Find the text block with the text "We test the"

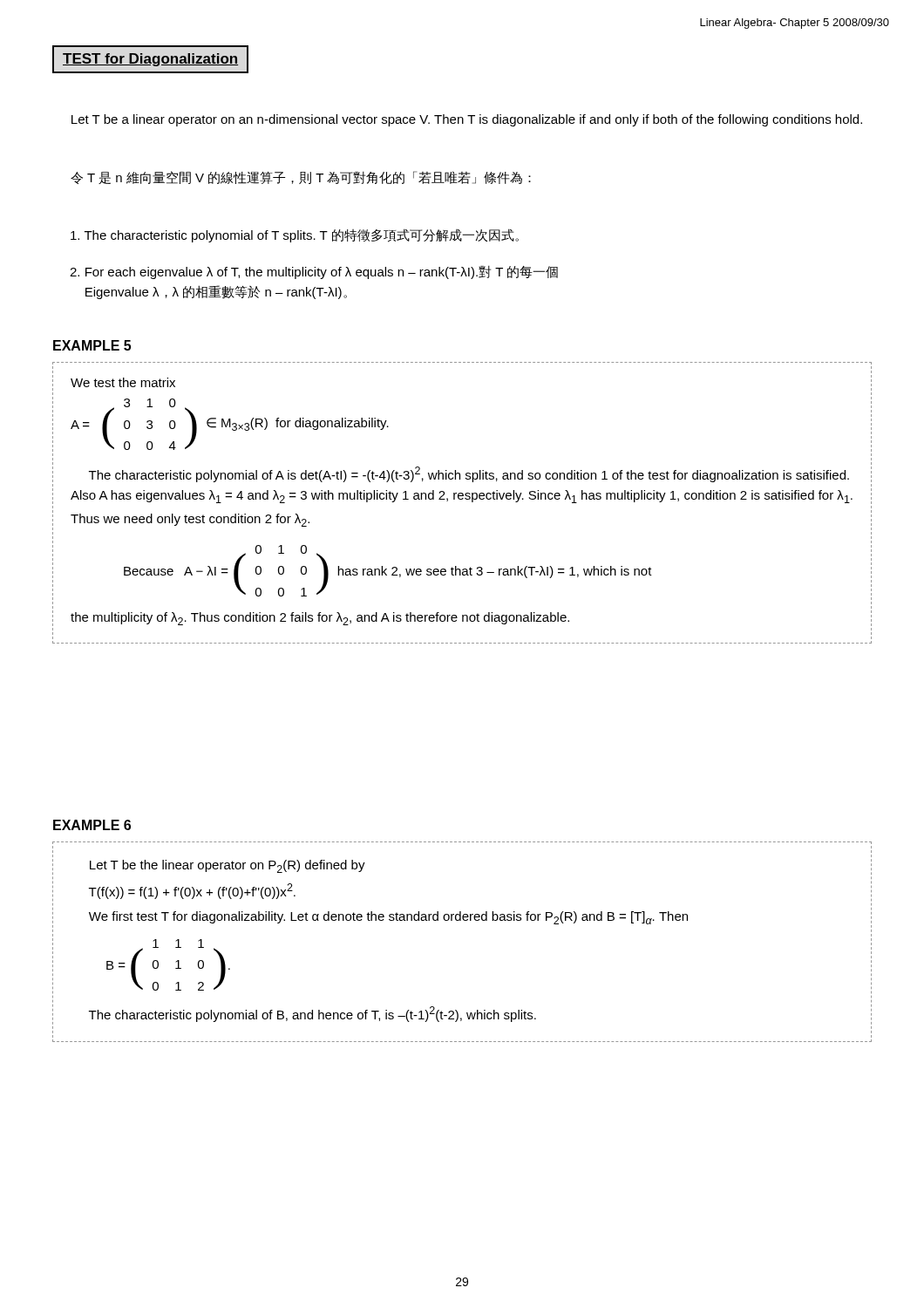(x=462, y=503)
